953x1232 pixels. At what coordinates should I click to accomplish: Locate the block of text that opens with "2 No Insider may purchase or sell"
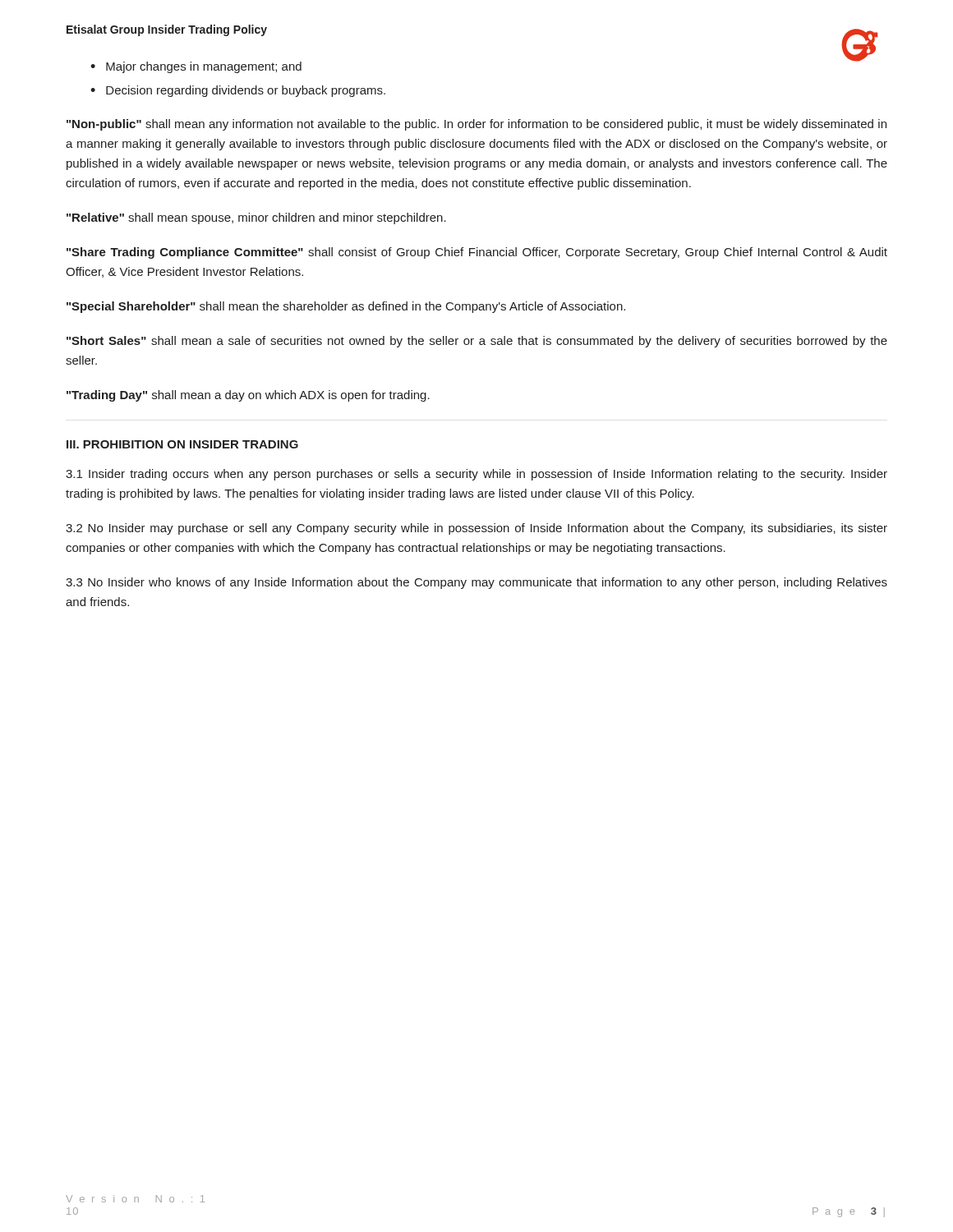476,537
